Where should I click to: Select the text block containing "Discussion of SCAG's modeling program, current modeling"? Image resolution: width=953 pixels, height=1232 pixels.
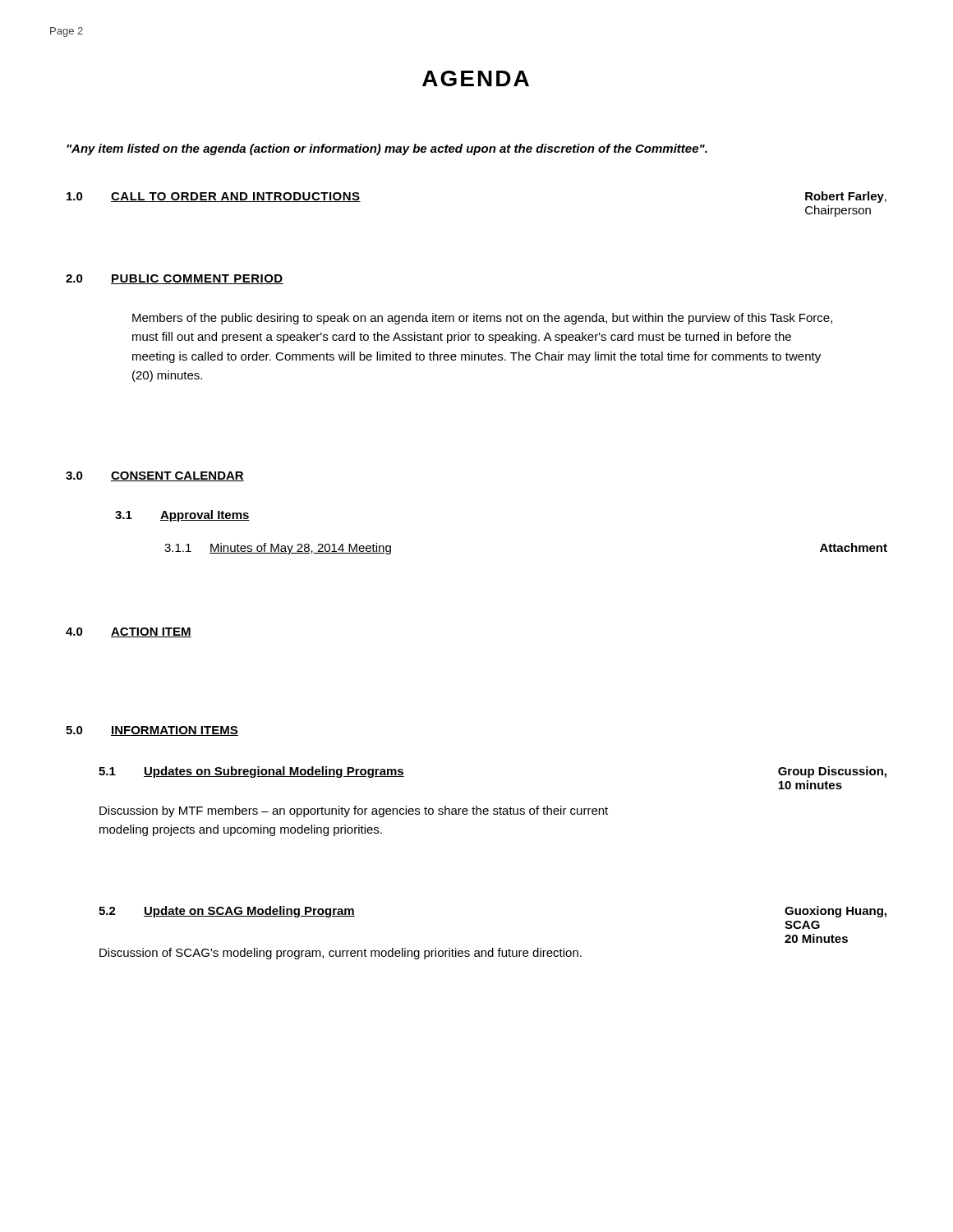pyautogui.click(x=341, y=952)
